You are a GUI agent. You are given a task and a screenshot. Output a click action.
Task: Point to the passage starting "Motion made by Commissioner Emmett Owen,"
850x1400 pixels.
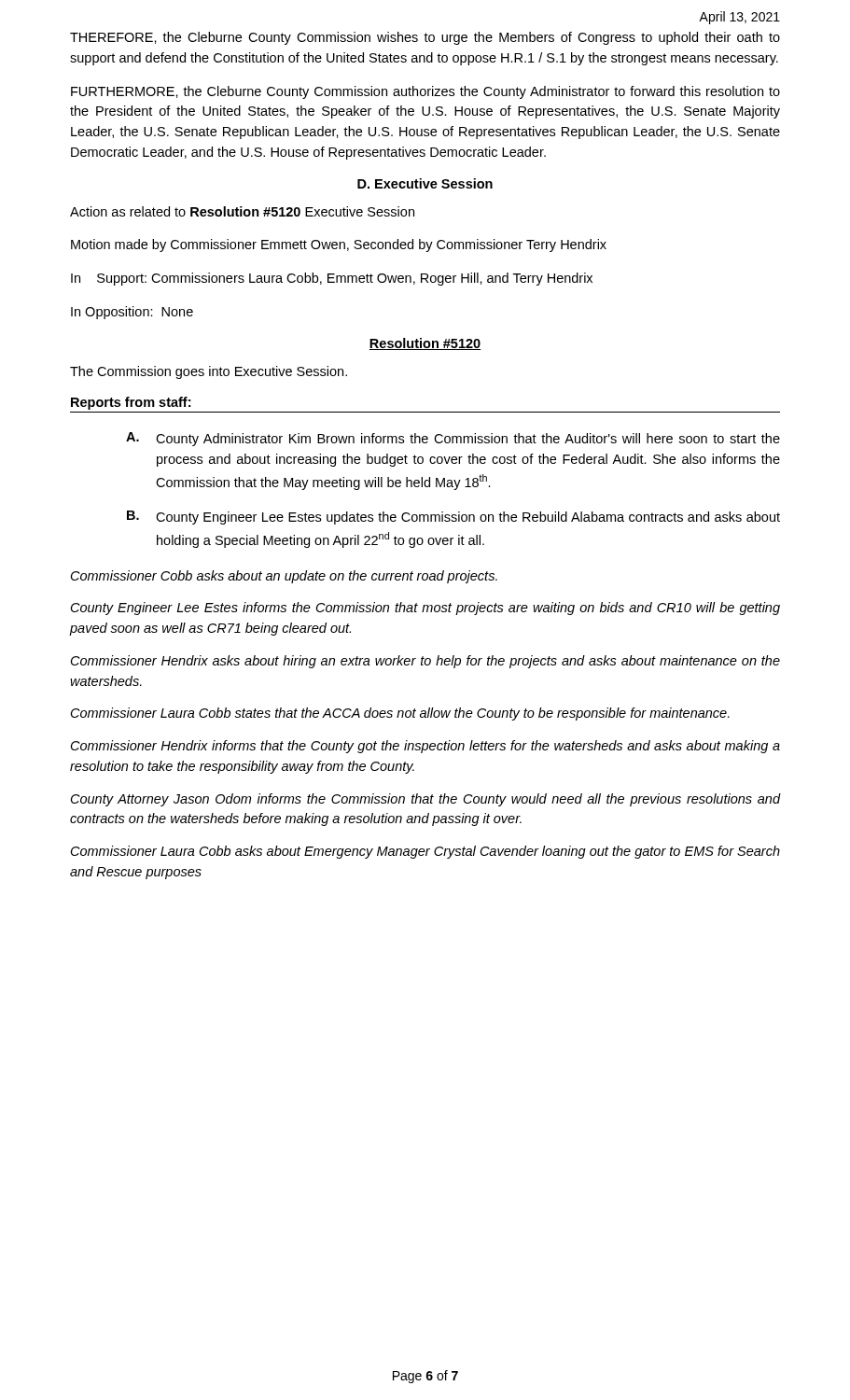(338, 245)
